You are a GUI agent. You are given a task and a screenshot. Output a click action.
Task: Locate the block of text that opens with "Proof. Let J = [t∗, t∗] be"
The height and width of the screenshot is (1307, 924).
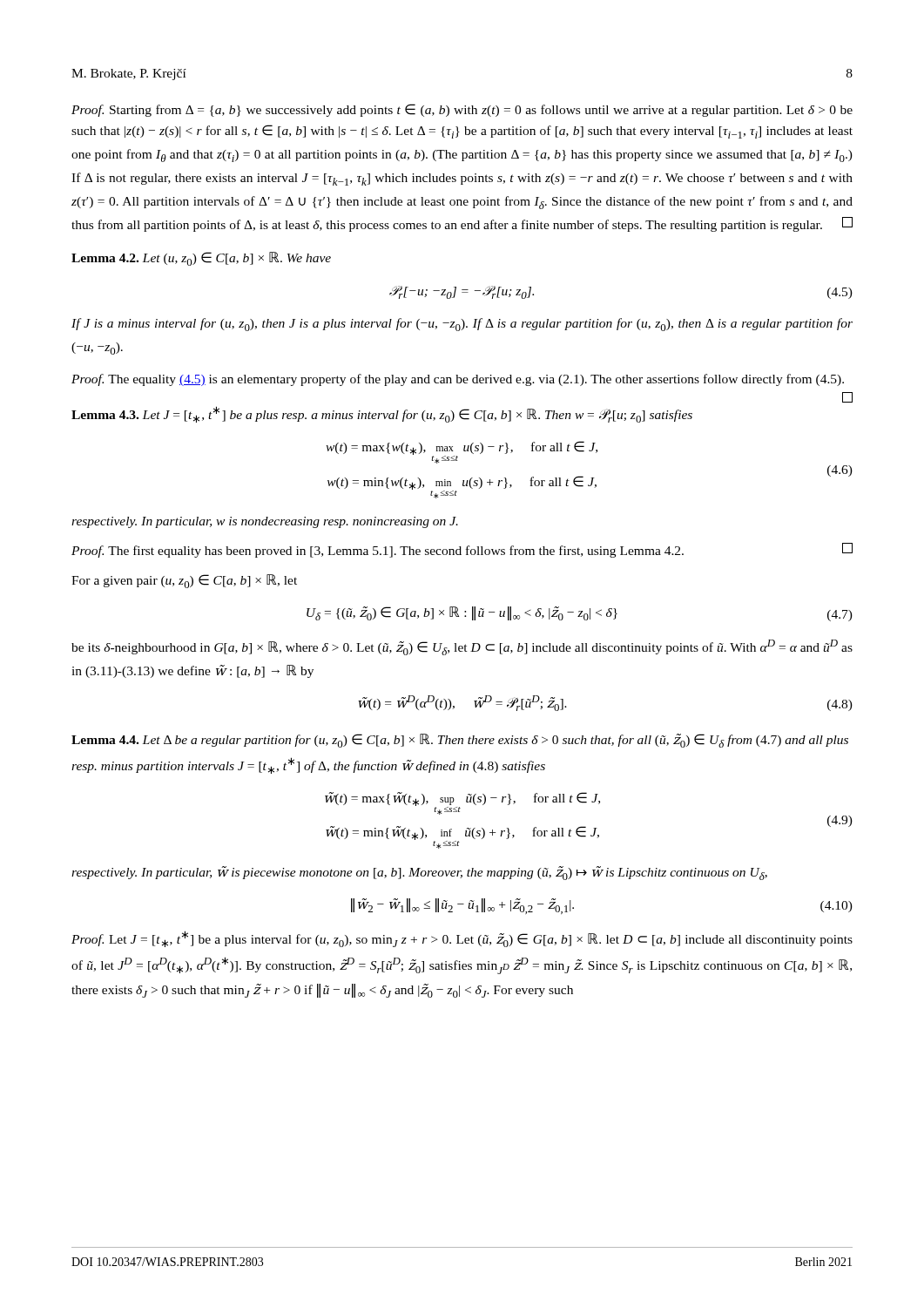(x=462, y=964)
